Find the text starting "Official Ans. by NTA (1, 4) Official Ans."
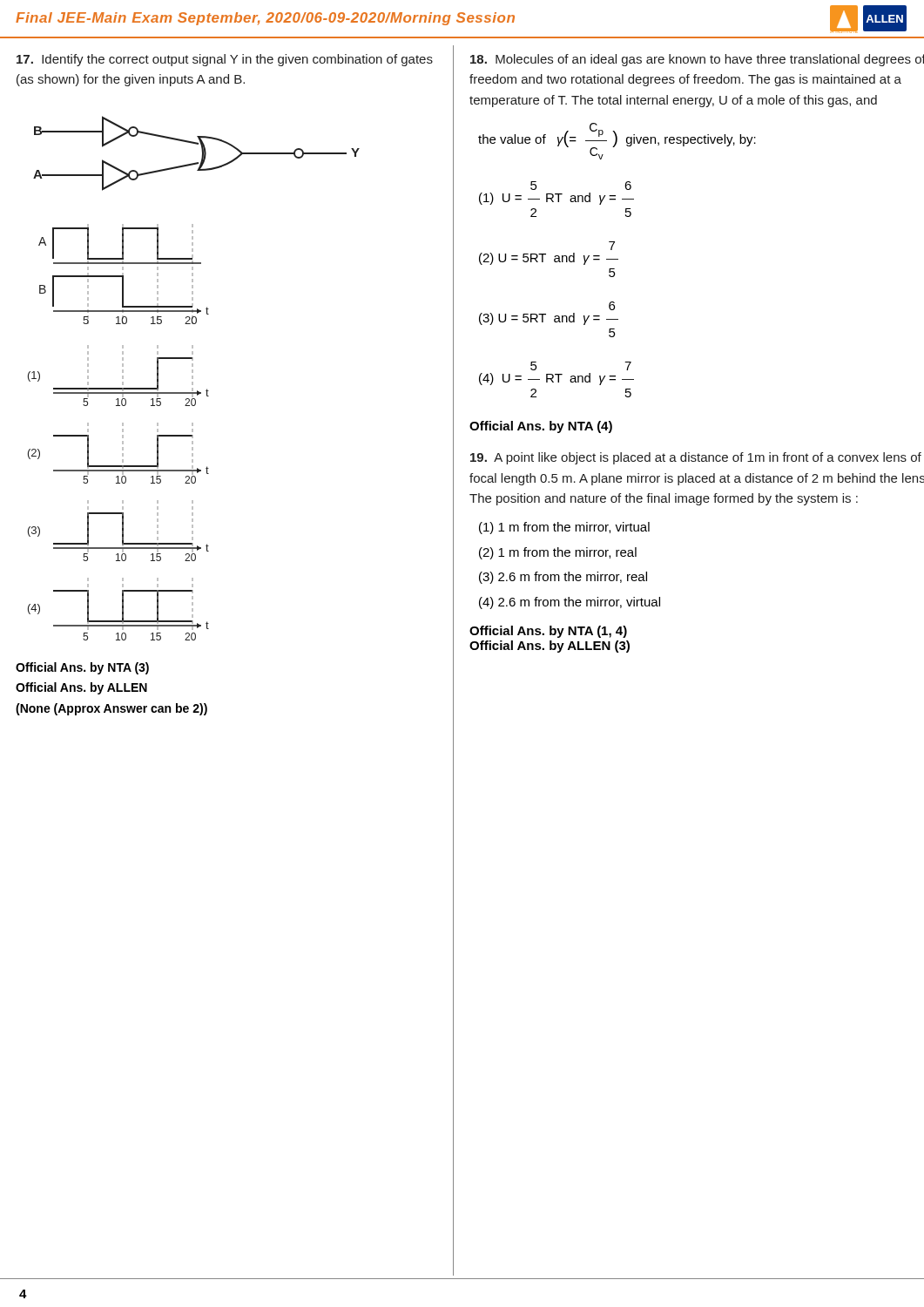The width and height of the screenshot is (924, 1307). 550,638
